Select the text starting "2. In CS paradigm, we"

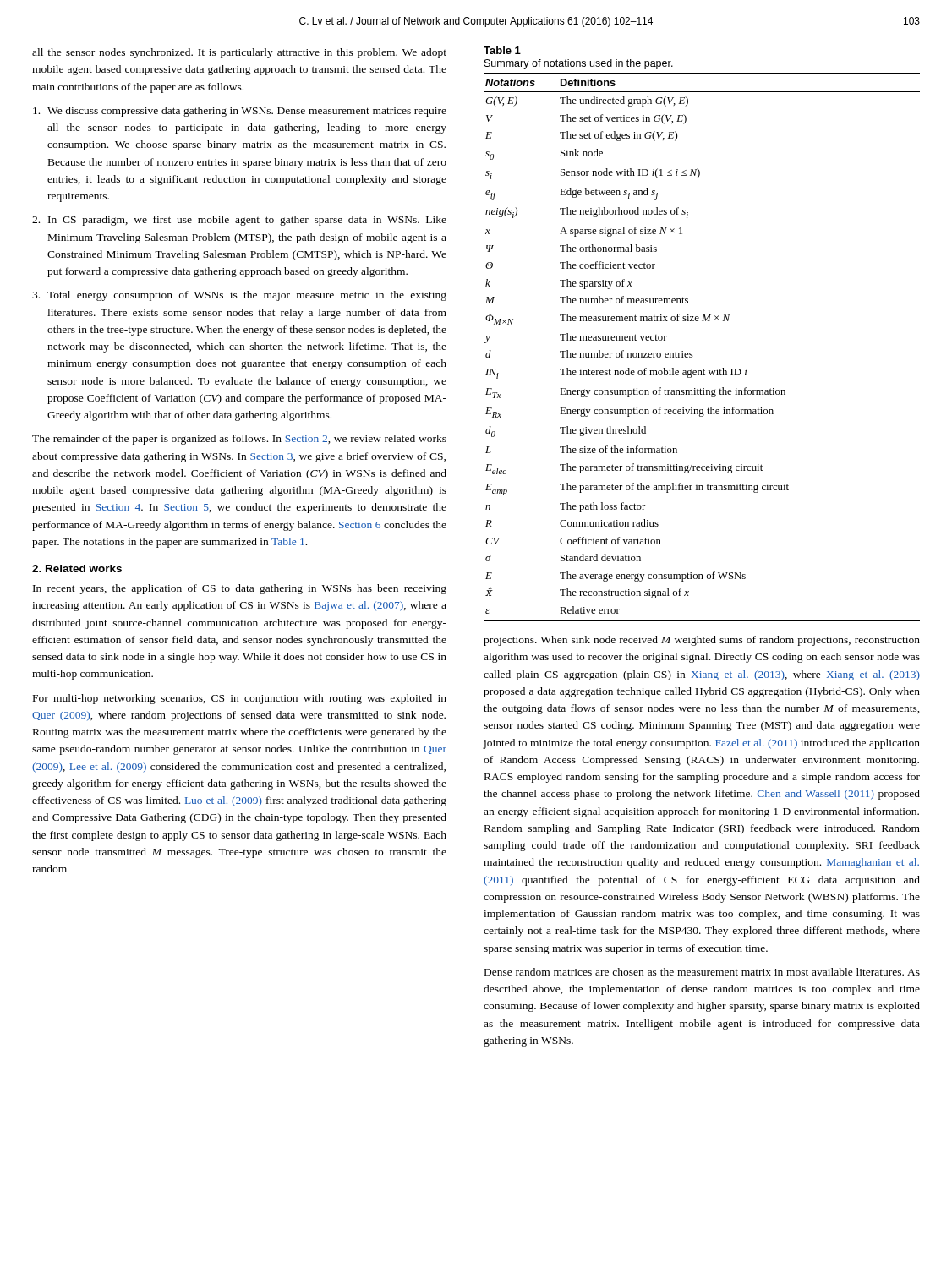(239, 246)
